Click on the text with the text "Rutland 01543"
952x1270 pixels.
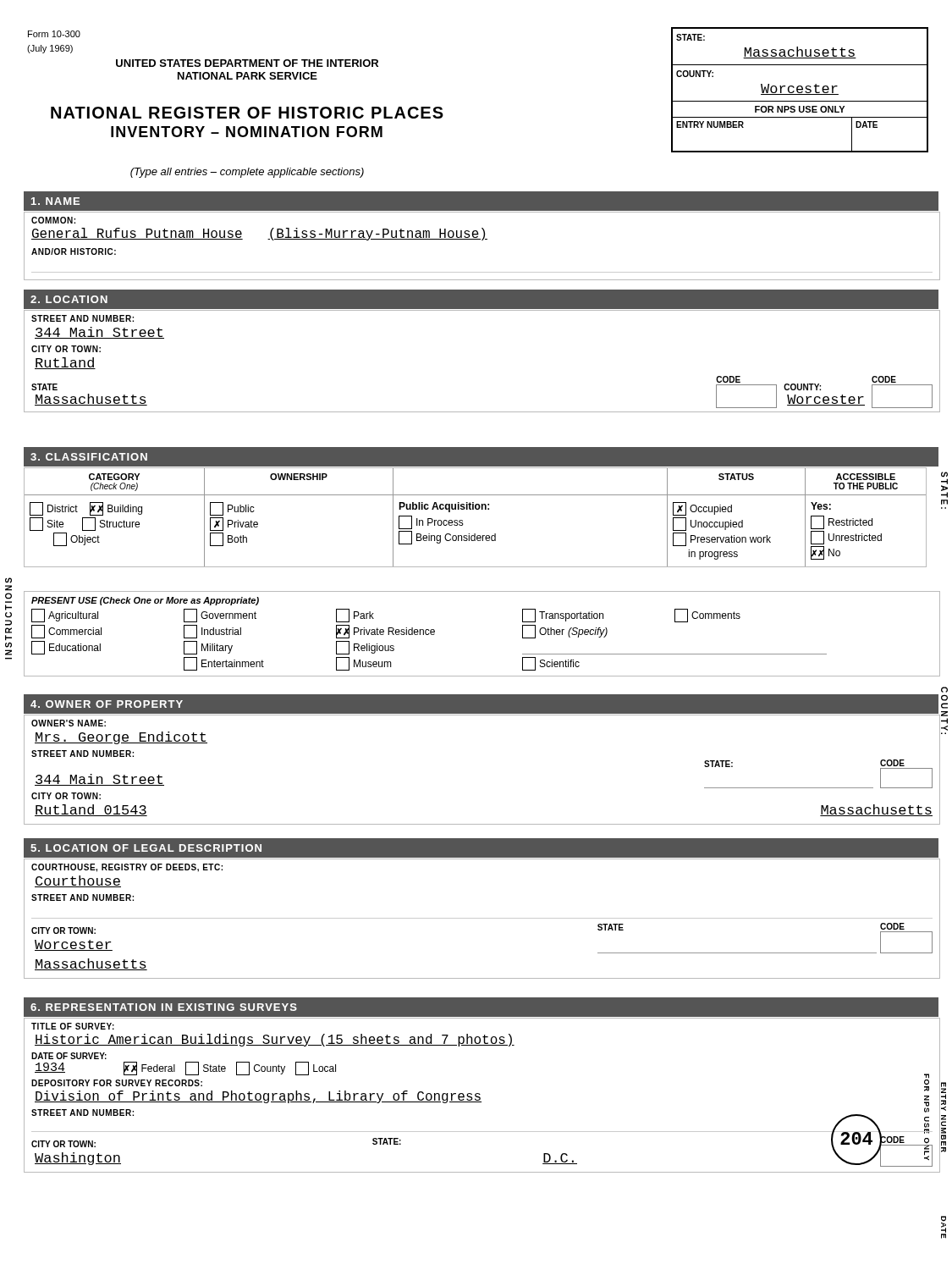pyautogui.click(x=91, y=811)
